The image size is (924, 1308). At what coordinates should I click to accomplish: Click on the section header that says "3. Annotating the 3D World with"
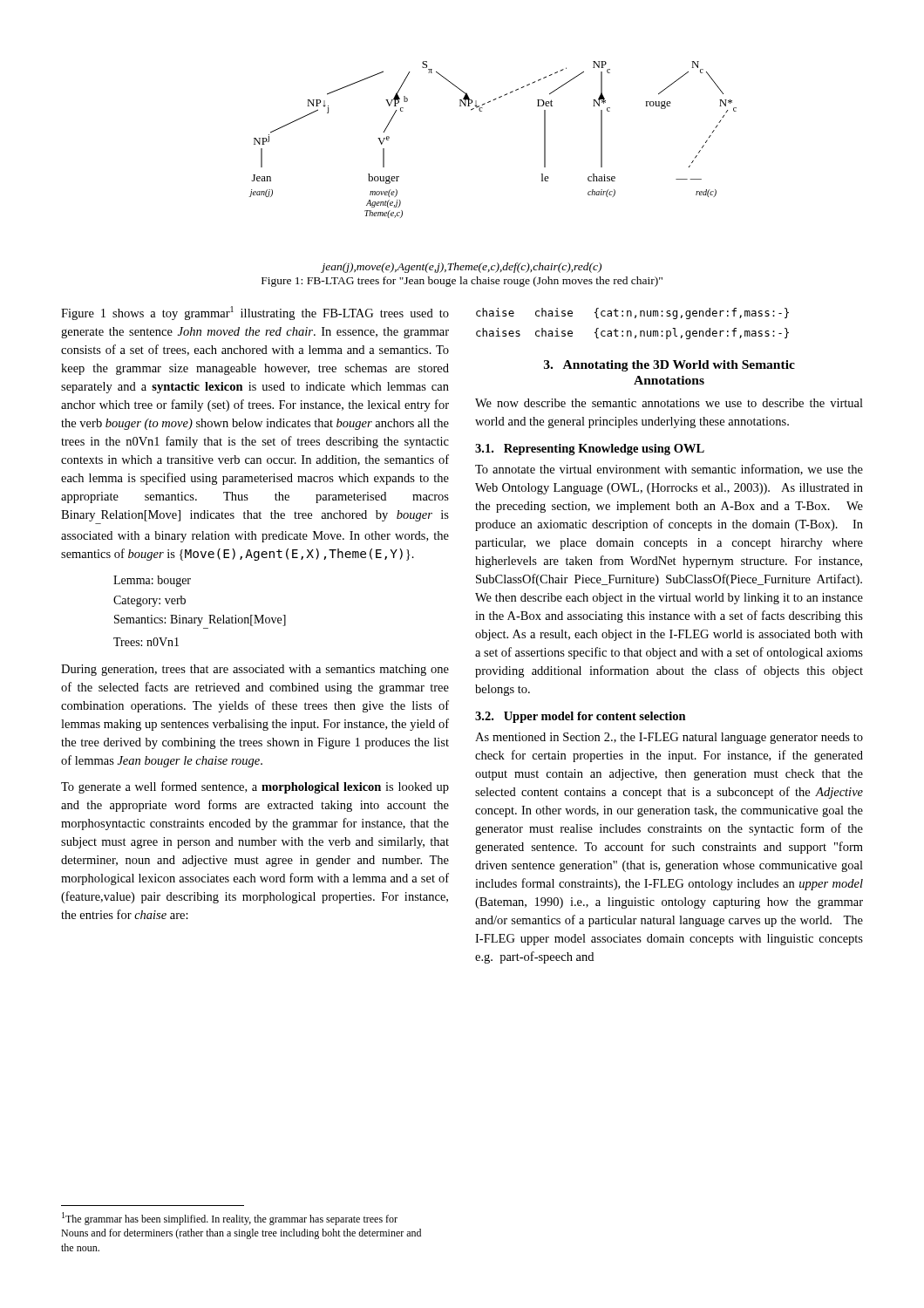coord(669,371)
